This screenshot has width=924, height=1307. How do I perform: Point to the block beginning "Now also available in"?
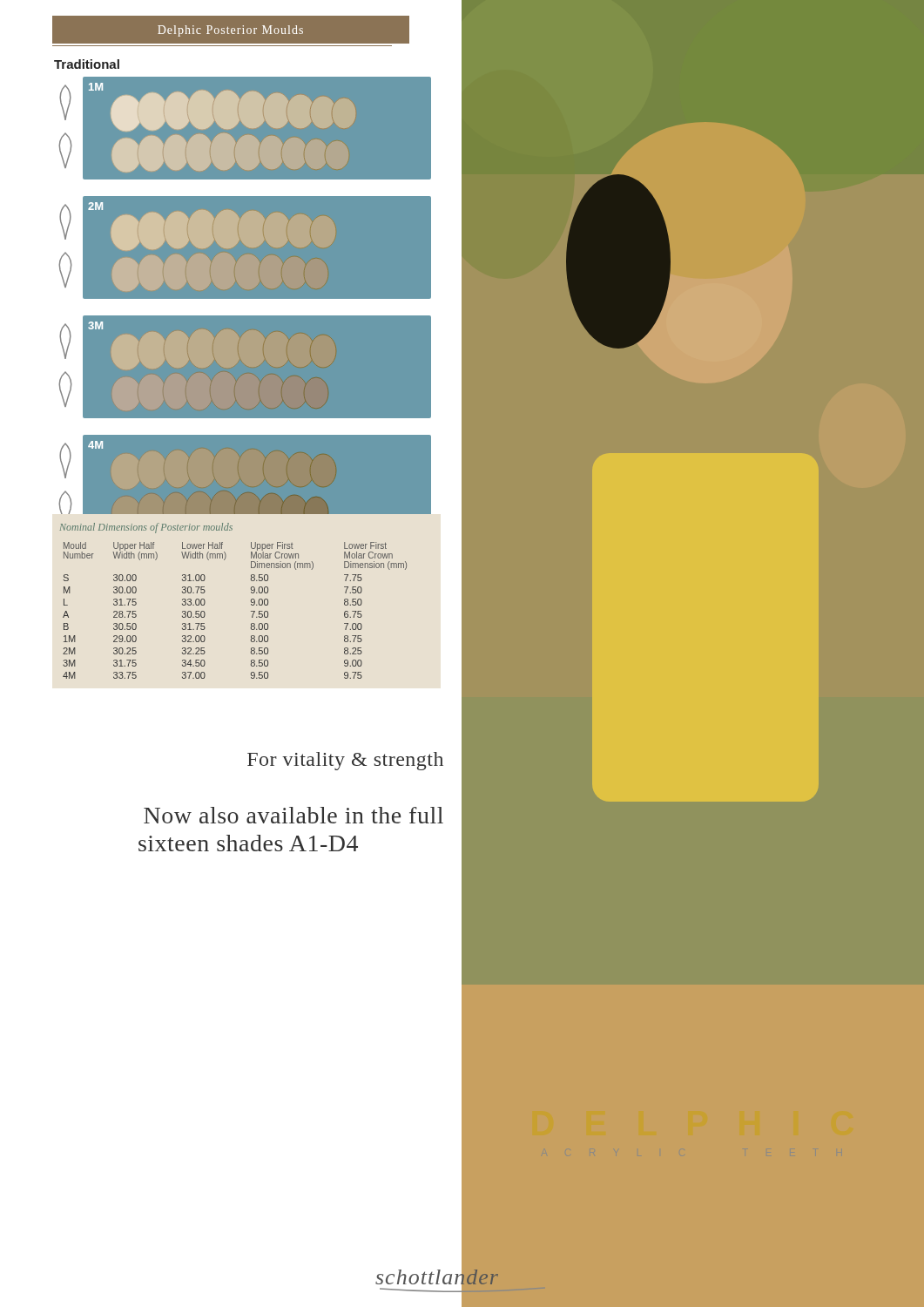(x=248, y=829)
